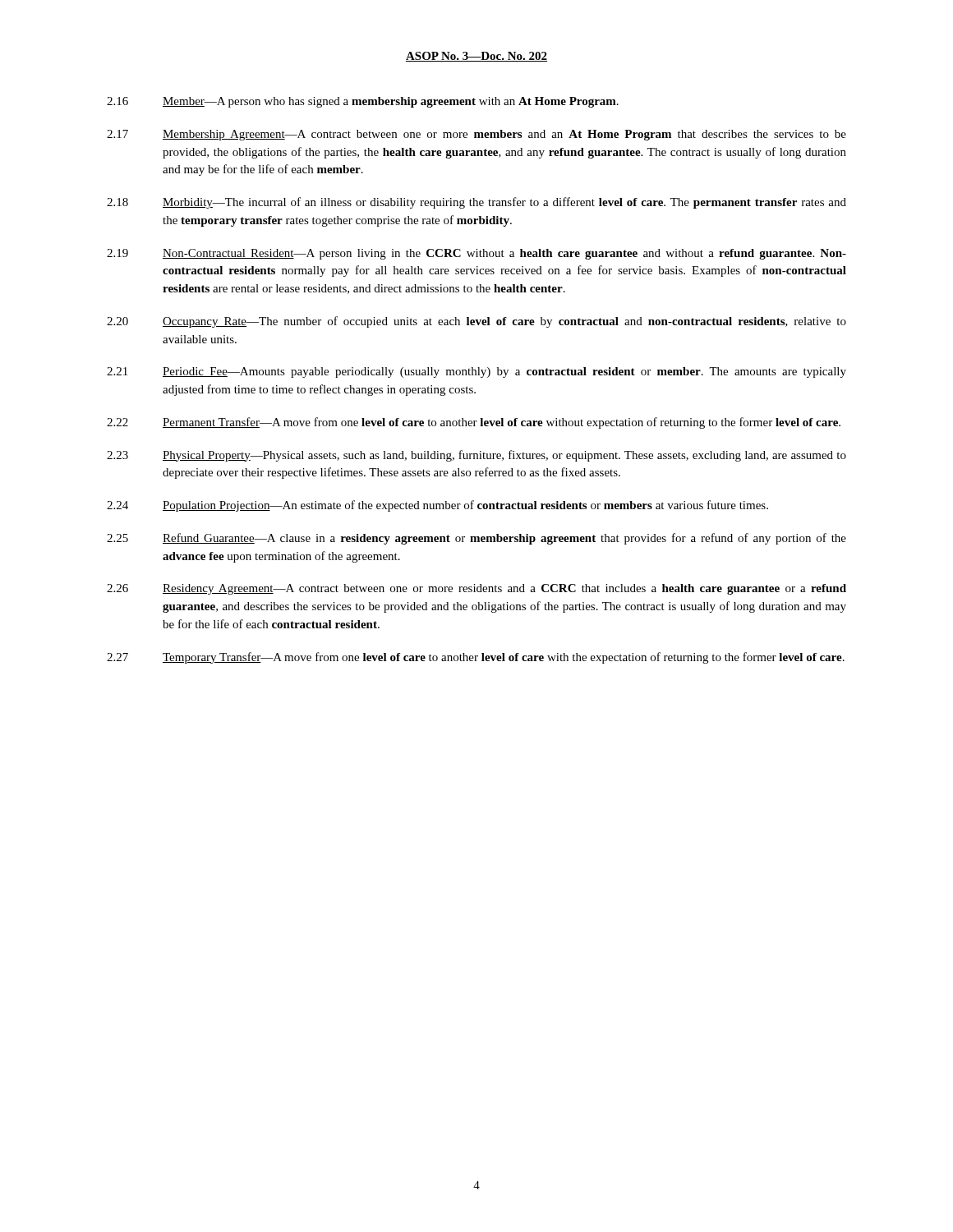Navigate to the text starting "2.17 Membership Agreement—A contract"

[x=476, y=152]
